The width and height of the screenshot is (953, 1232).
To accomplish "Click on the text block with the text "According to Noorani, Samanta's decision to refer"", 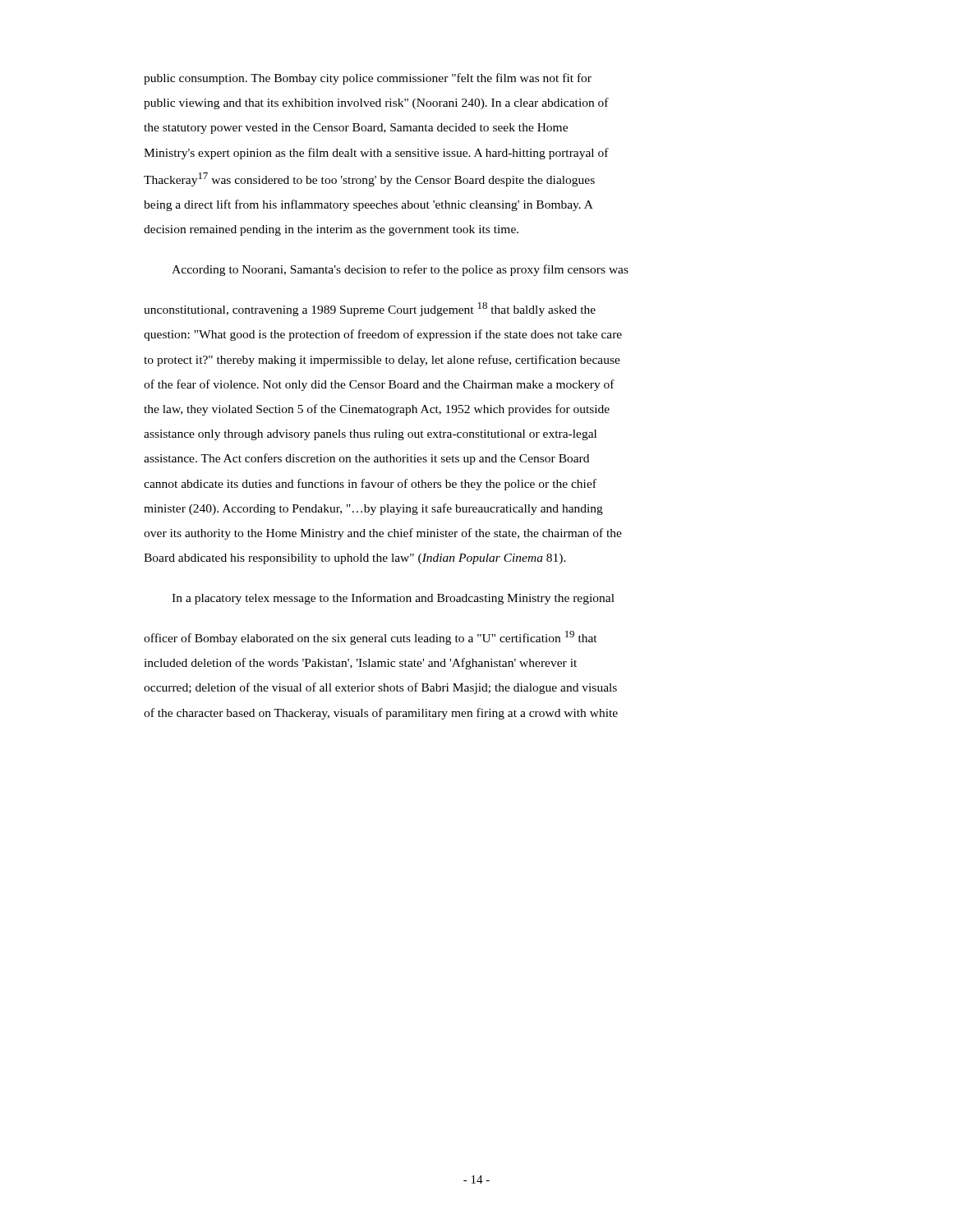I will click(466, 414).
